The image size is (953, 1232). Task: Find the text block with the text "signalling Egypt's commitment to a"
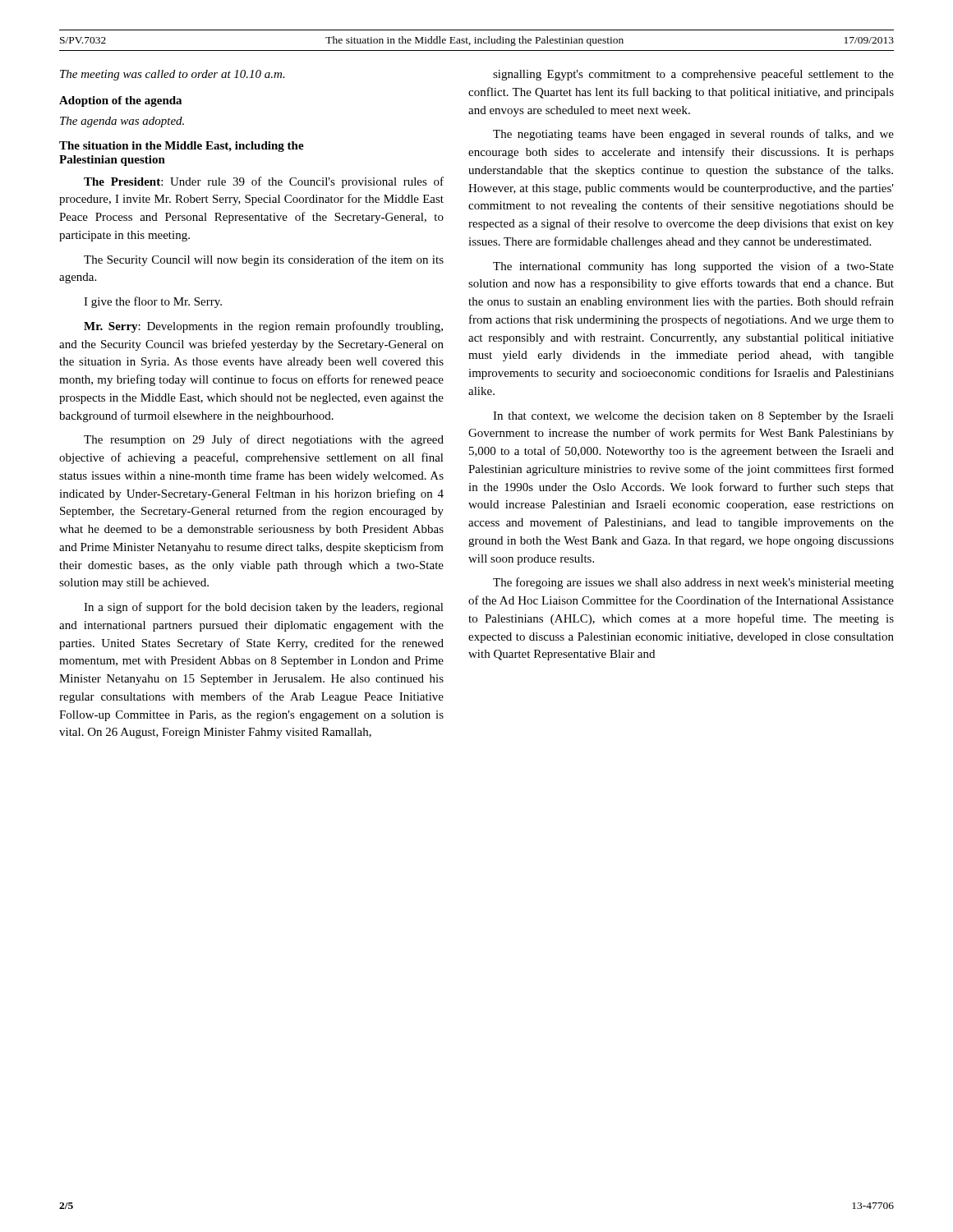681,92
